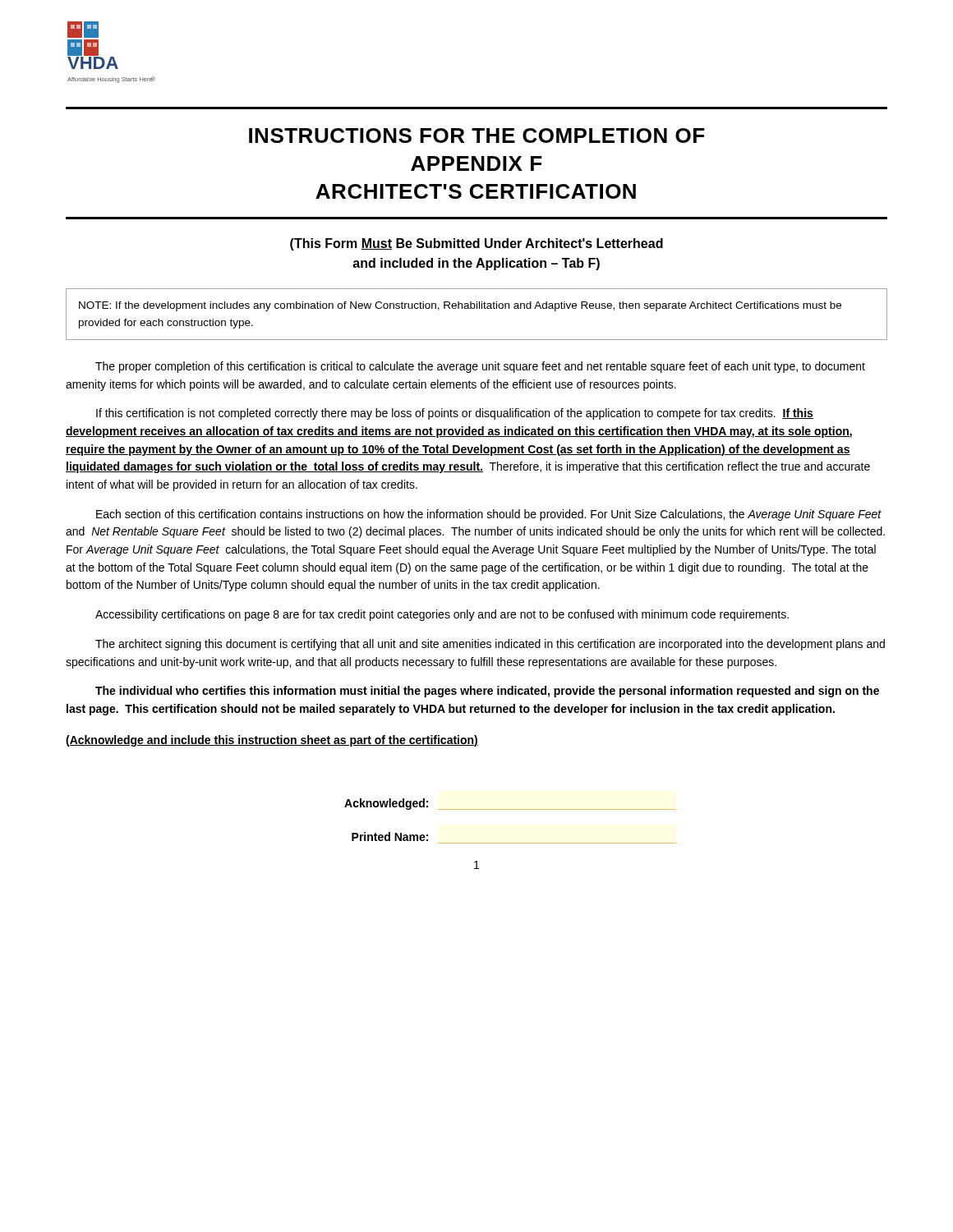Select the passage starting "The architect signing this document is certifying"
This screenshot has width=953, height=1232.
click(476, 653)
